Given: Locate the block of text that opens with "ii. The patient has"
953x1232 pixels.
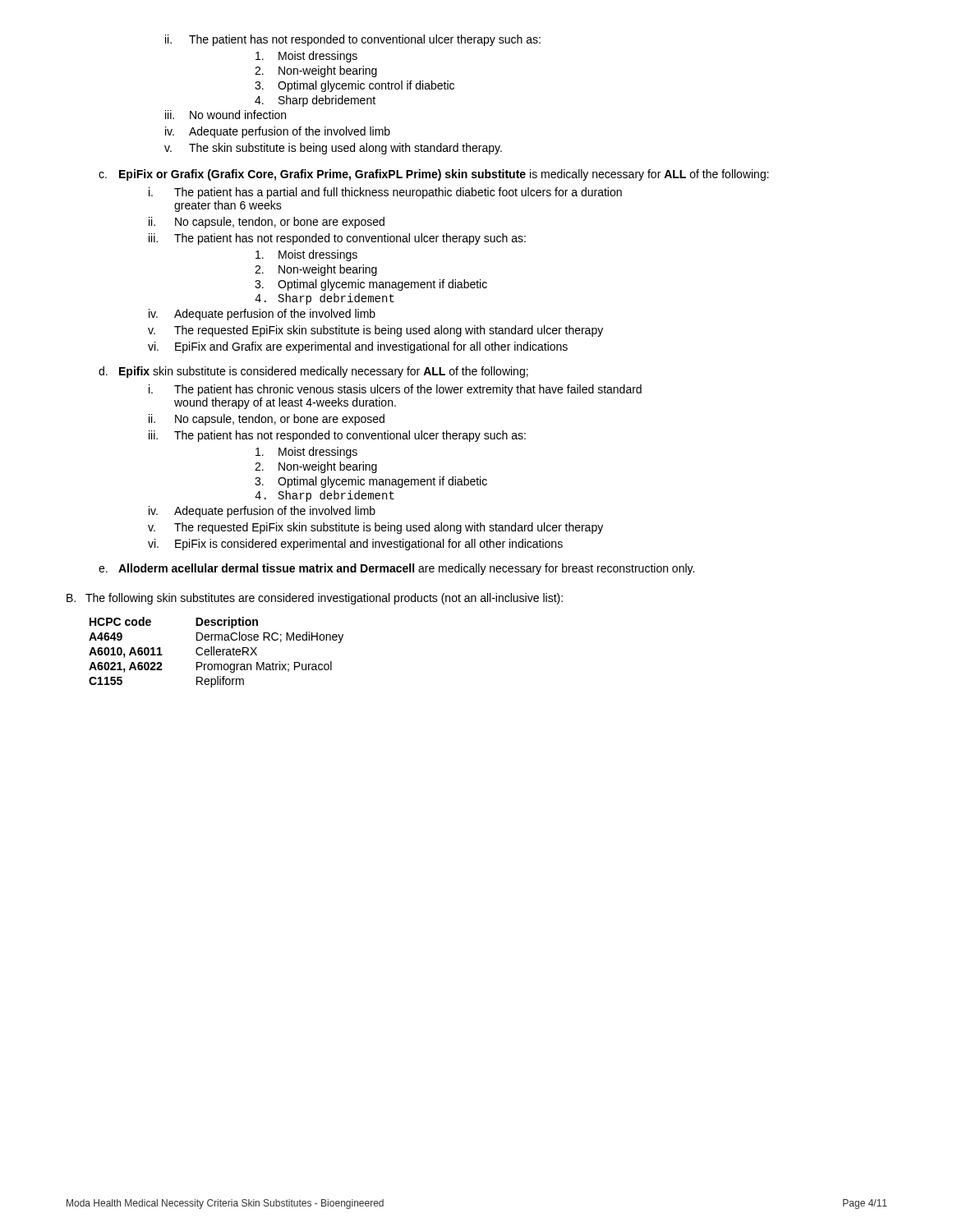Looking at the screenshot, I should [353, 39].
